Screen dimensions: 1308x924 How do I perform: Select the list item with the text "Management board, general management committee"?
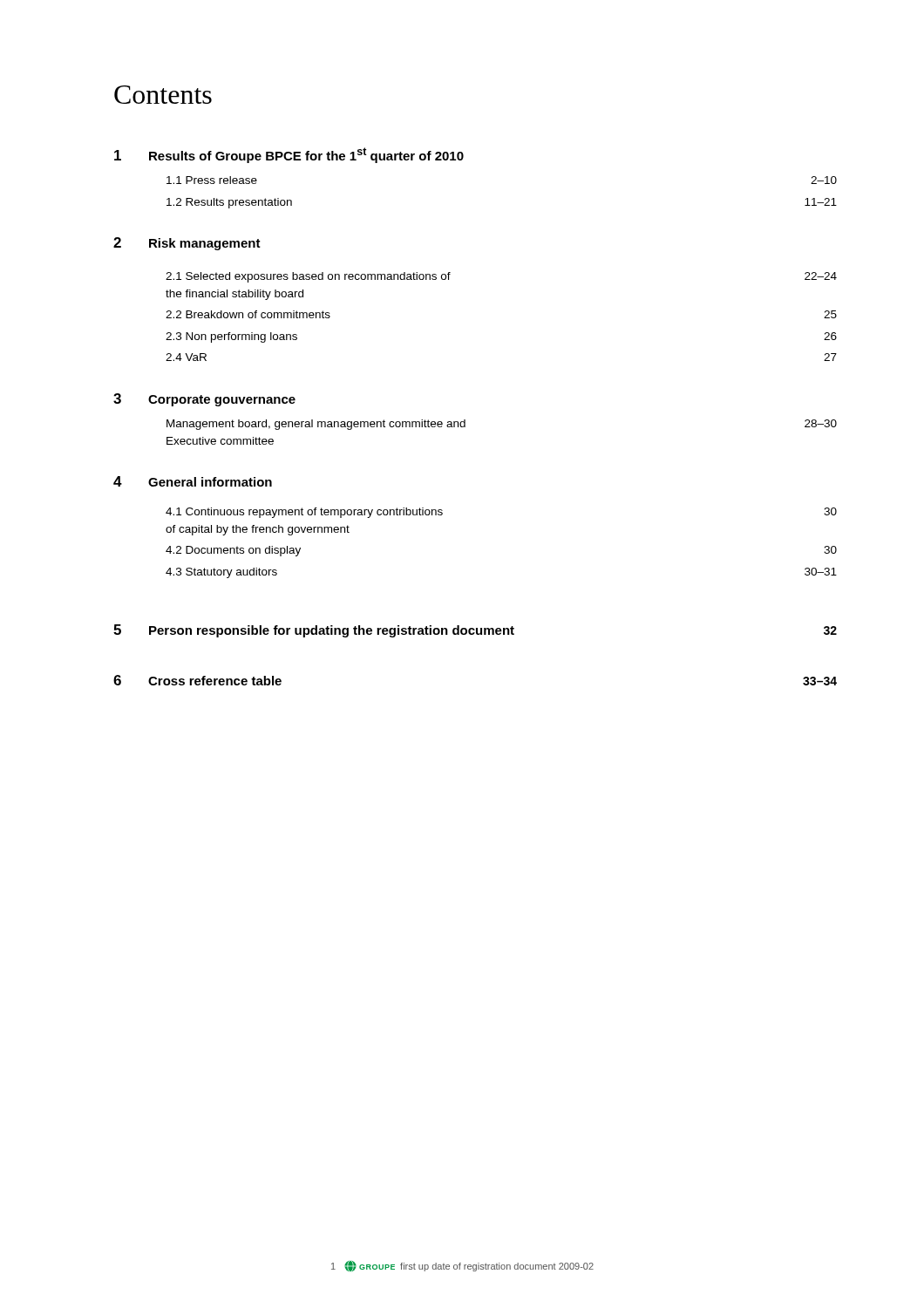tap(321, 424)
